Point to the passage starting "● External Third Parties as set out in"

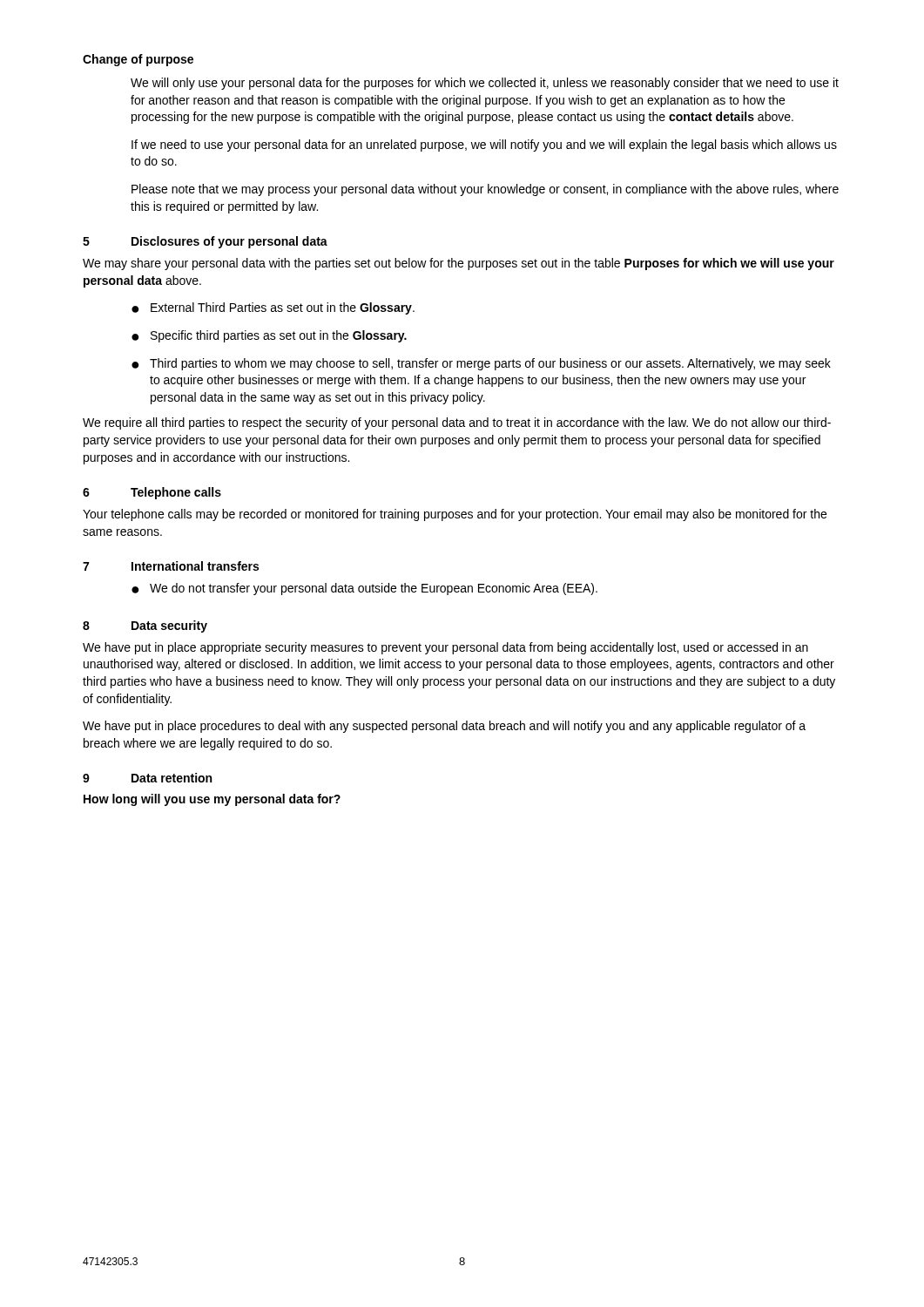point(273,308)
